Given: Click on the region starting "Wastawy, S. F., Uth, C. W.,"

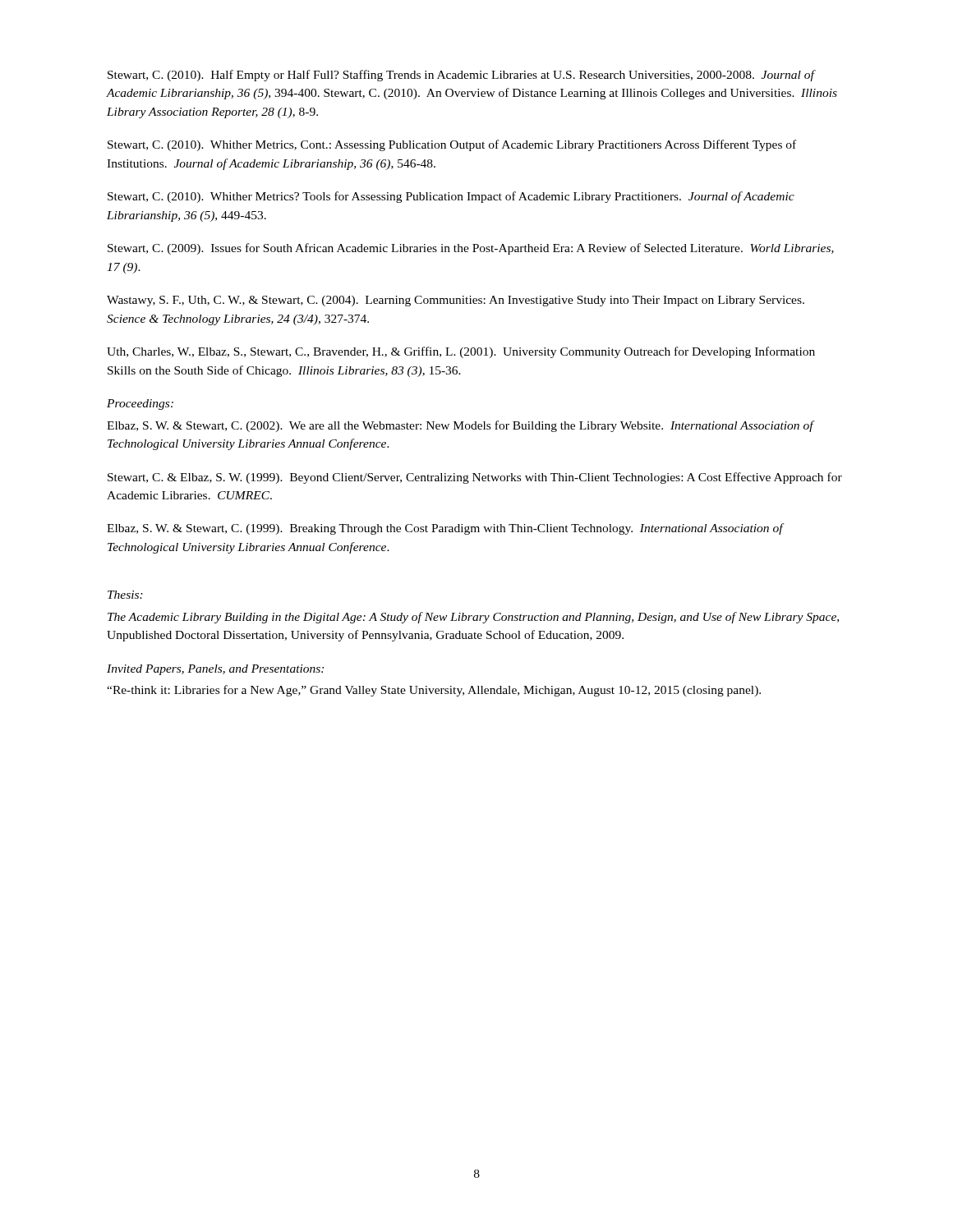Looking at the screenshot, I should [x=476, y=309].
